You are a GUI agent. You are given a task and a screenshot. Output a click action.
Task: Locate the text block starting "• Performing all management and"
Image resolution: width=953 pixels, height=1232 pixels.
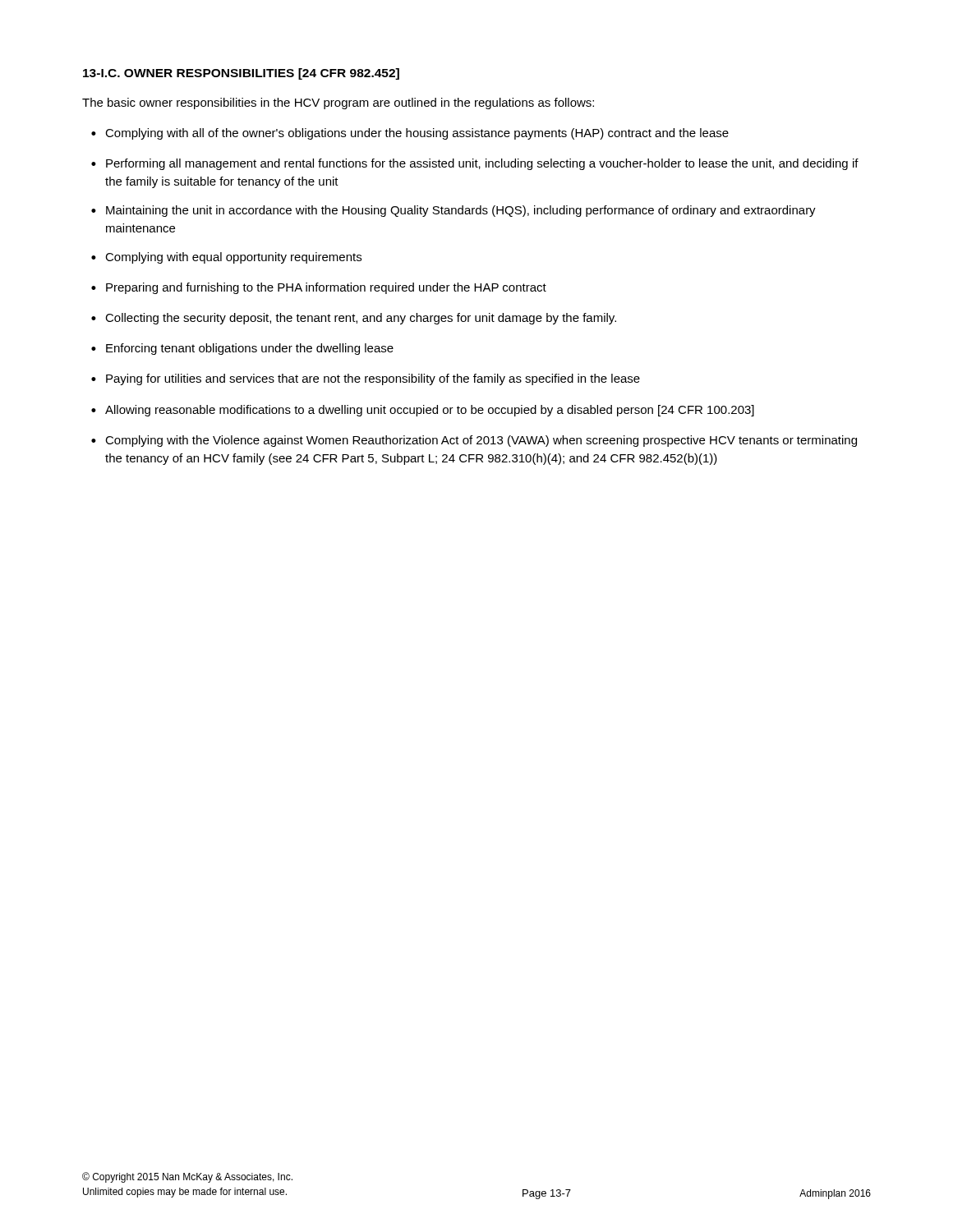point(476,173)
